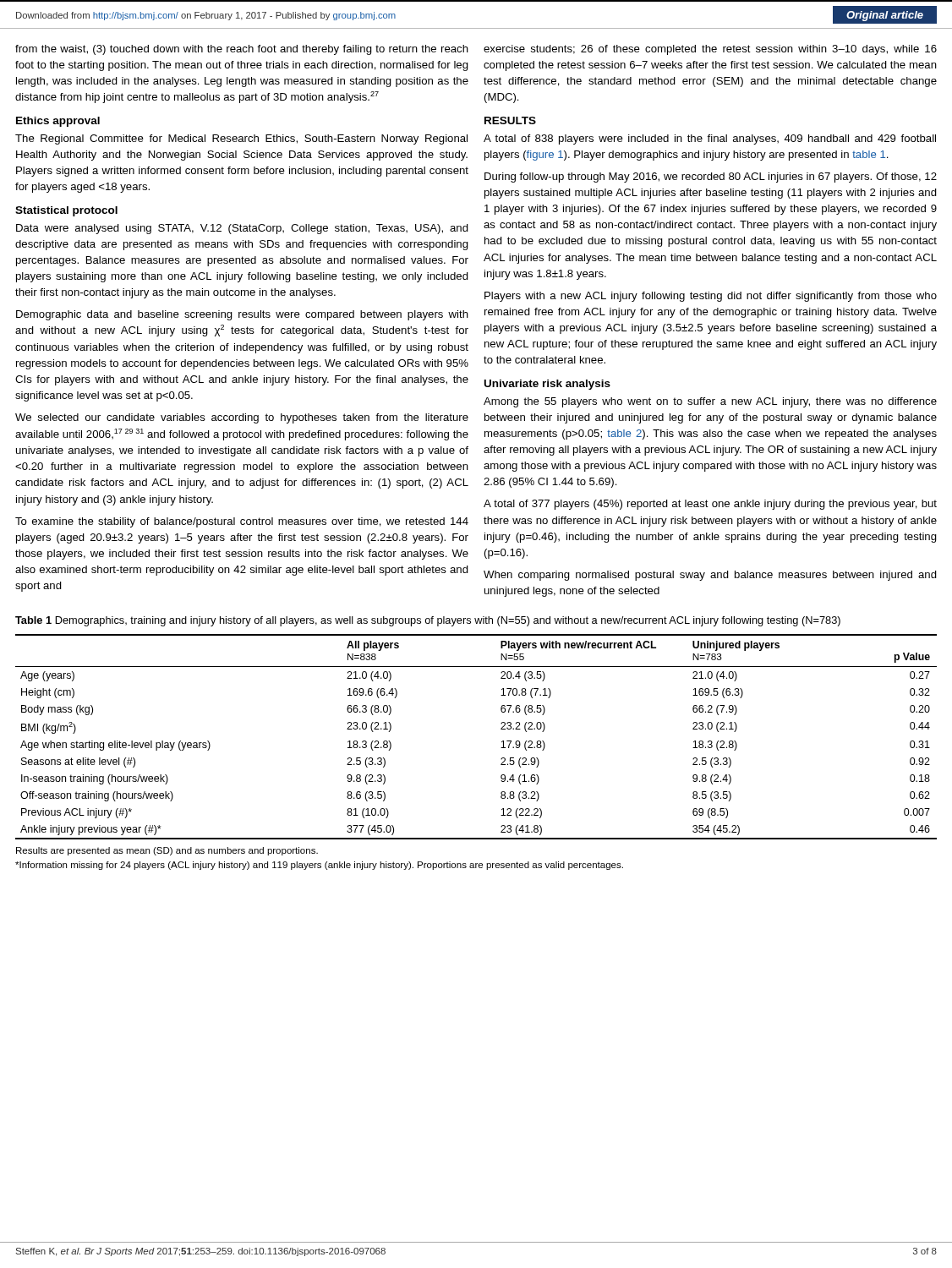Click the passage that begins "Results are presented as mean (SD)"
952x1268 pixels.
pyautogui.click(x=320, y=857)
